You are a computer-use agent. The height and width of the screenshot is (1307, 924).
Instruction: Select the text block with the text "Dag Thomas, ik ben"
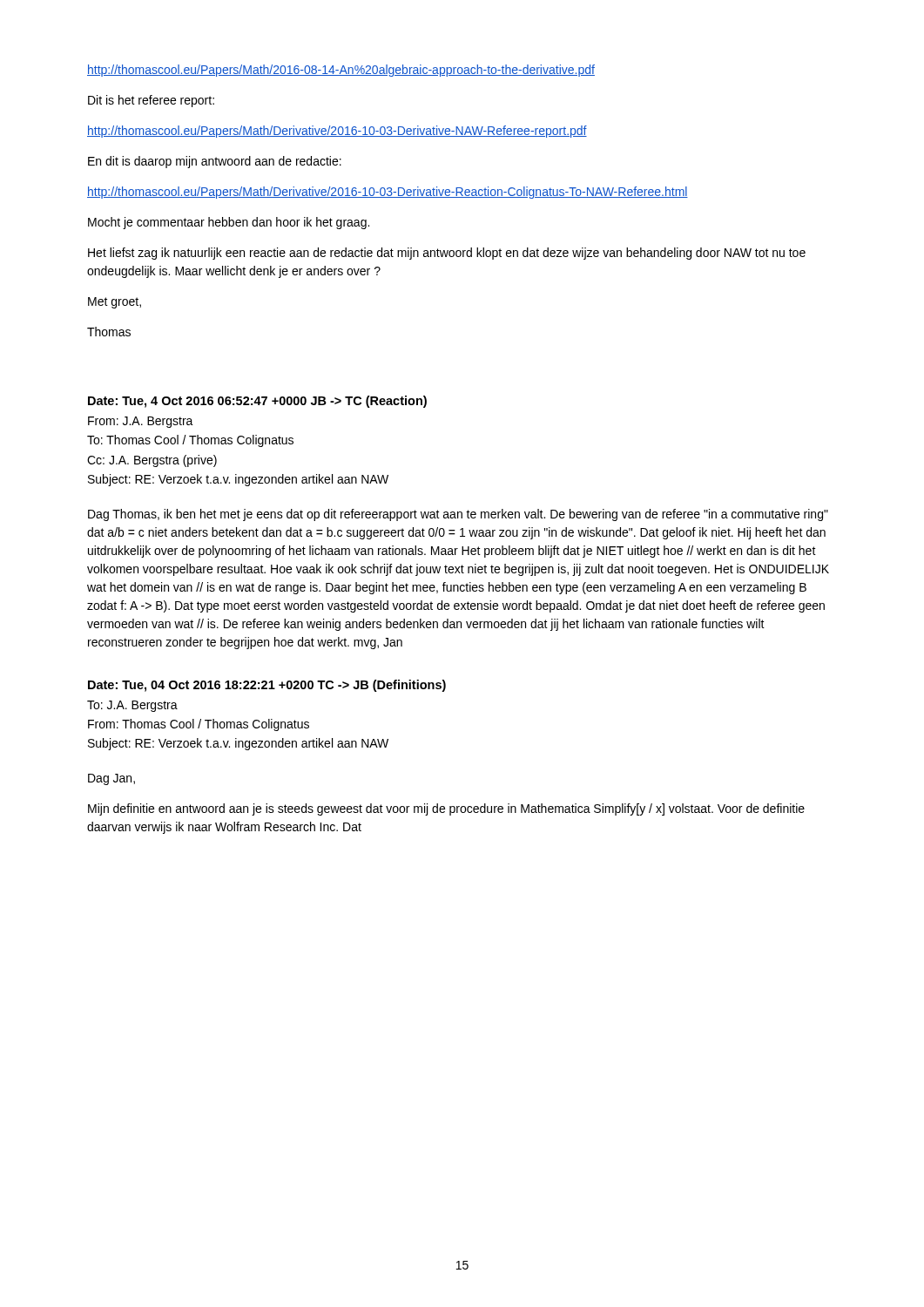[458, 578]
